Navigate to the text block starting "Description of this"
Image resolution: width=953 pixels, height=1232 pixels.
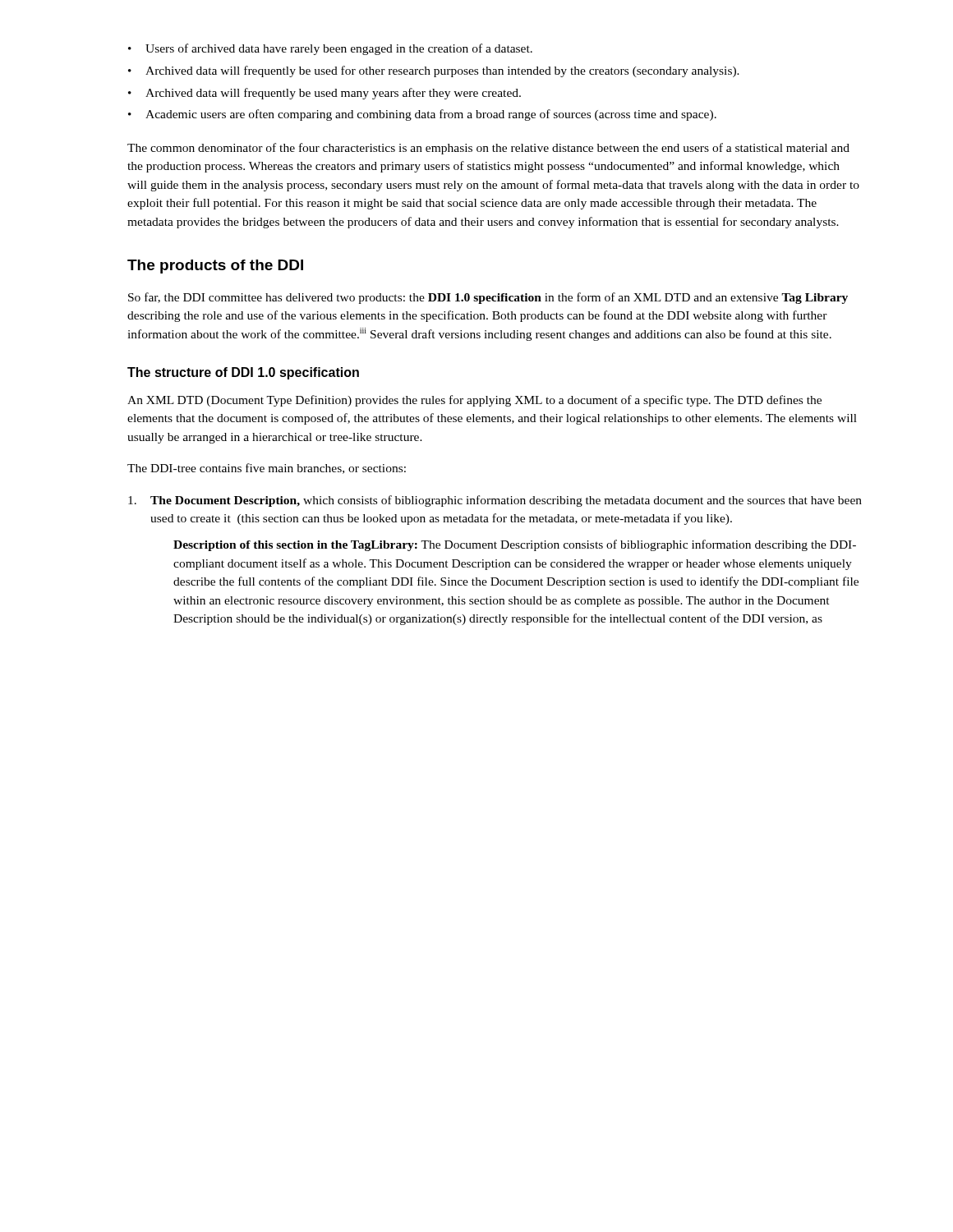point(516,581)
